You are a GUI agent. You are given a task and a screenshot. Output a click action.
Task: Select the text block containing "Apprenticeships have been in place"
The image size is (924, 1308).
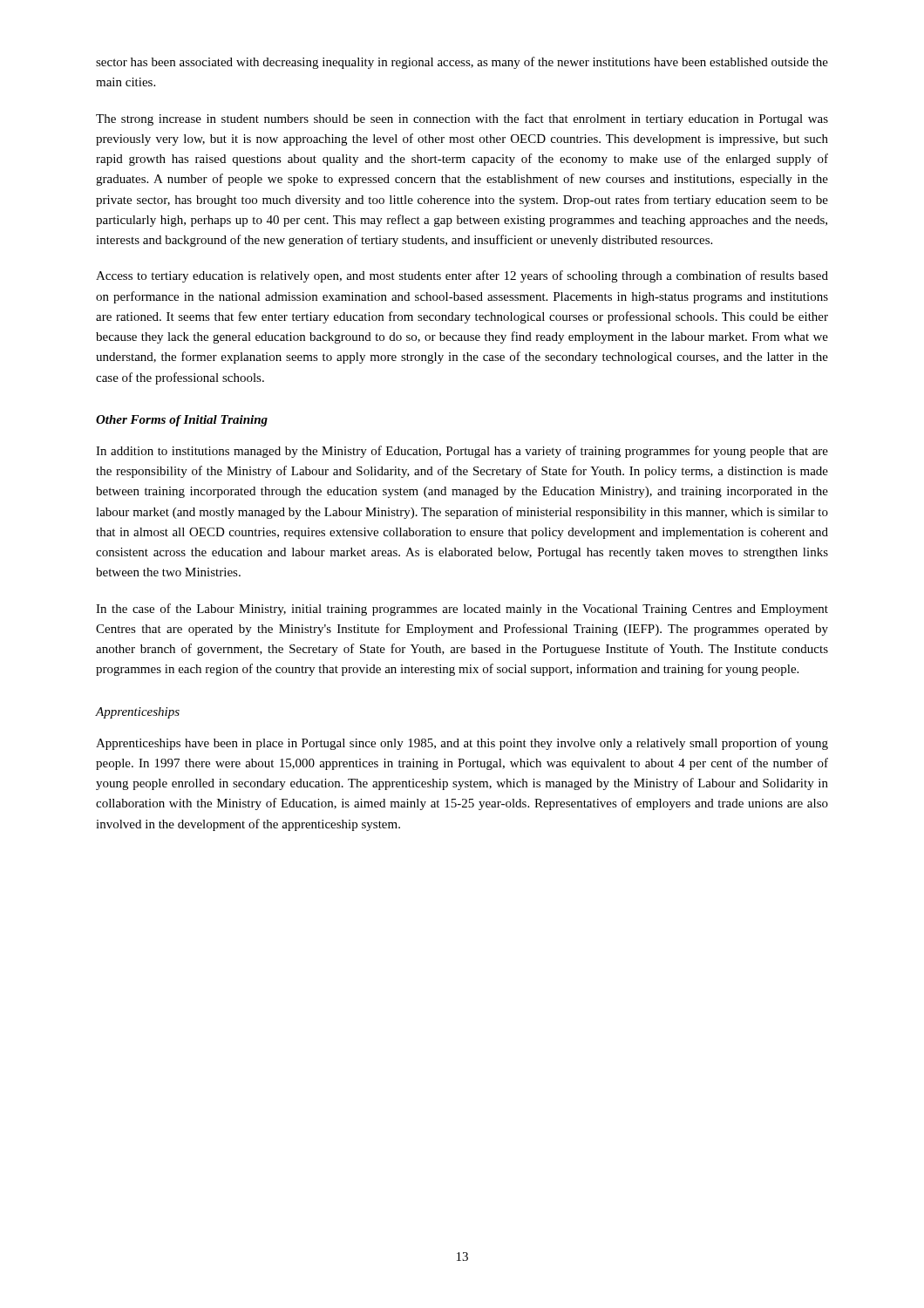[x=462, y=784]
